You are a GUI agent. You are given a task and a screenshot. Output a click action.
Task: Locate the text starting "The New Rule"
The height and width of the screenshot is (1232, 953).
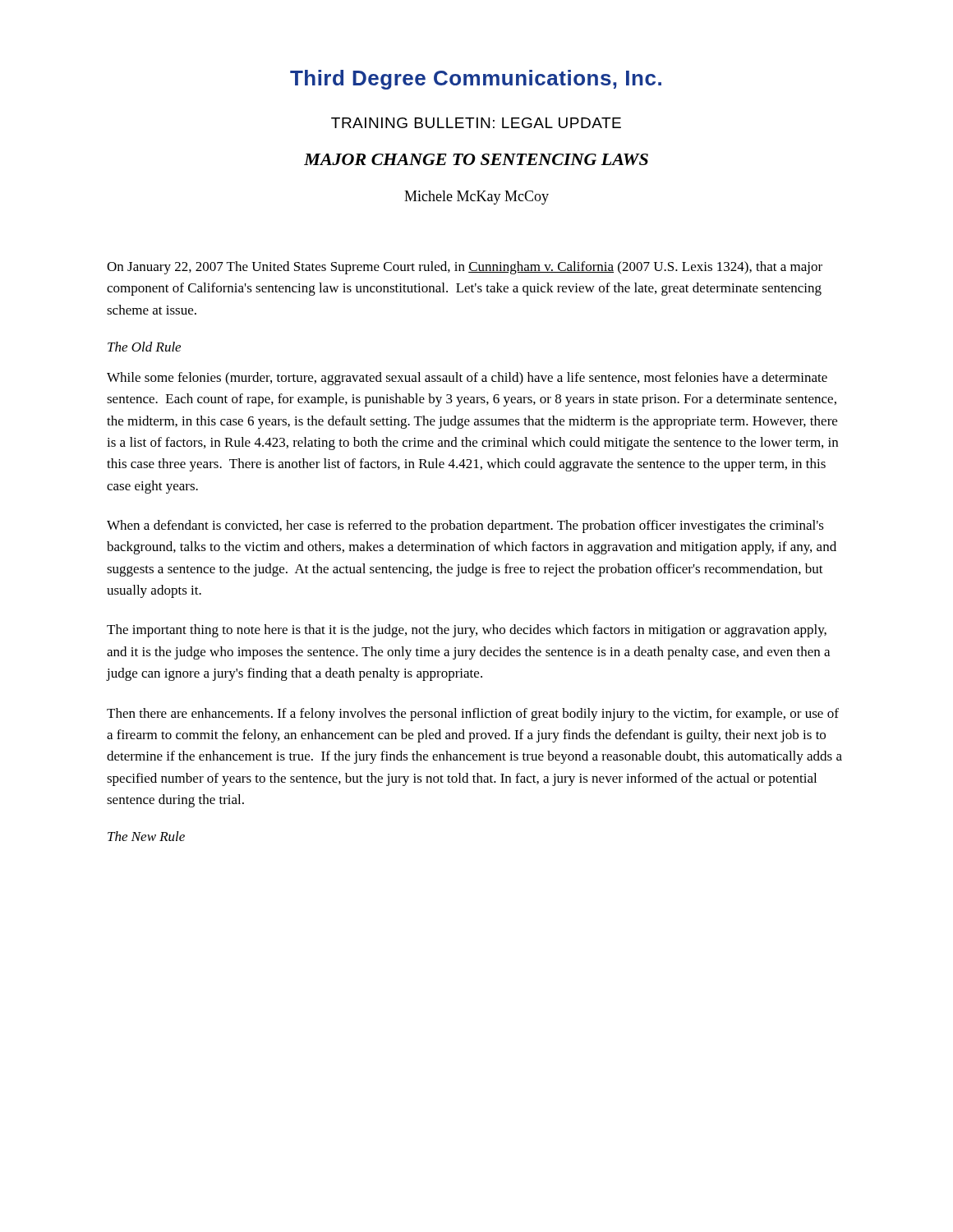pos(146,837)
